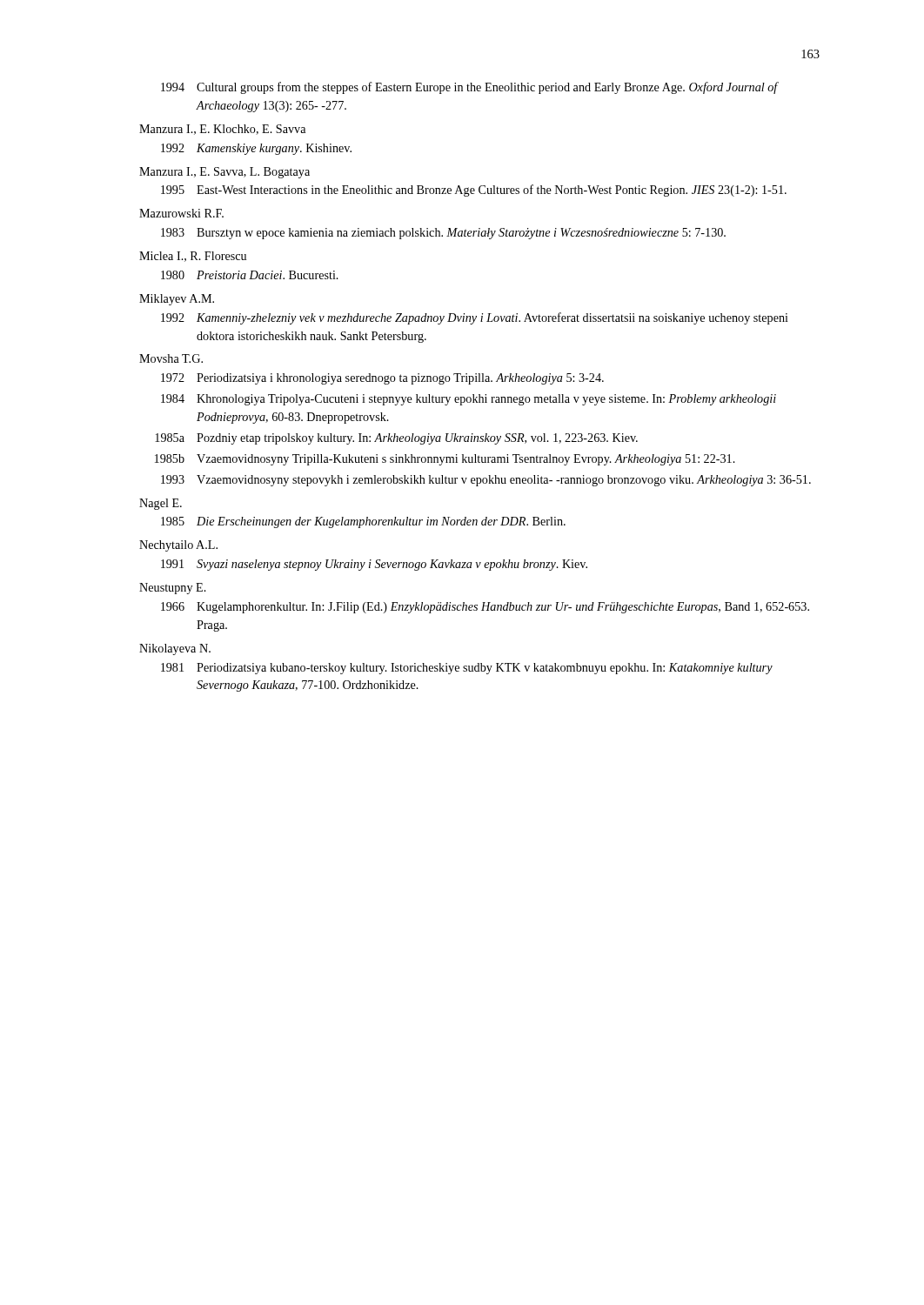Locate the block of text that opens with "1994 Cultural groups from the steppes of"
Image resolution: width=924 pixels, height=1305 pixels.
479,96
